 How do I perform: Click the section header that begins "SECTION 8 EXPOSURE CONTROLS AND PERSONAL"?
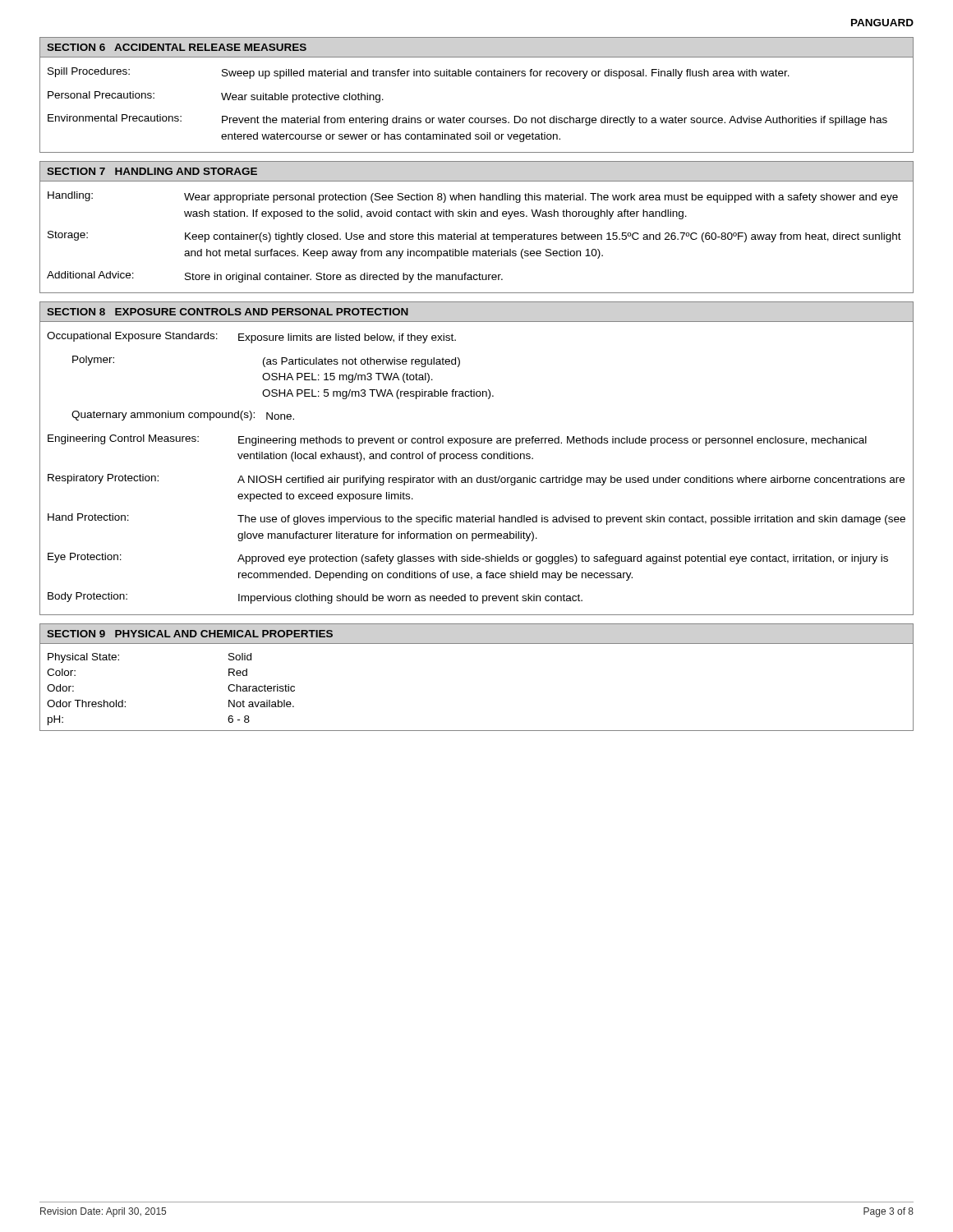coord(228,312)
